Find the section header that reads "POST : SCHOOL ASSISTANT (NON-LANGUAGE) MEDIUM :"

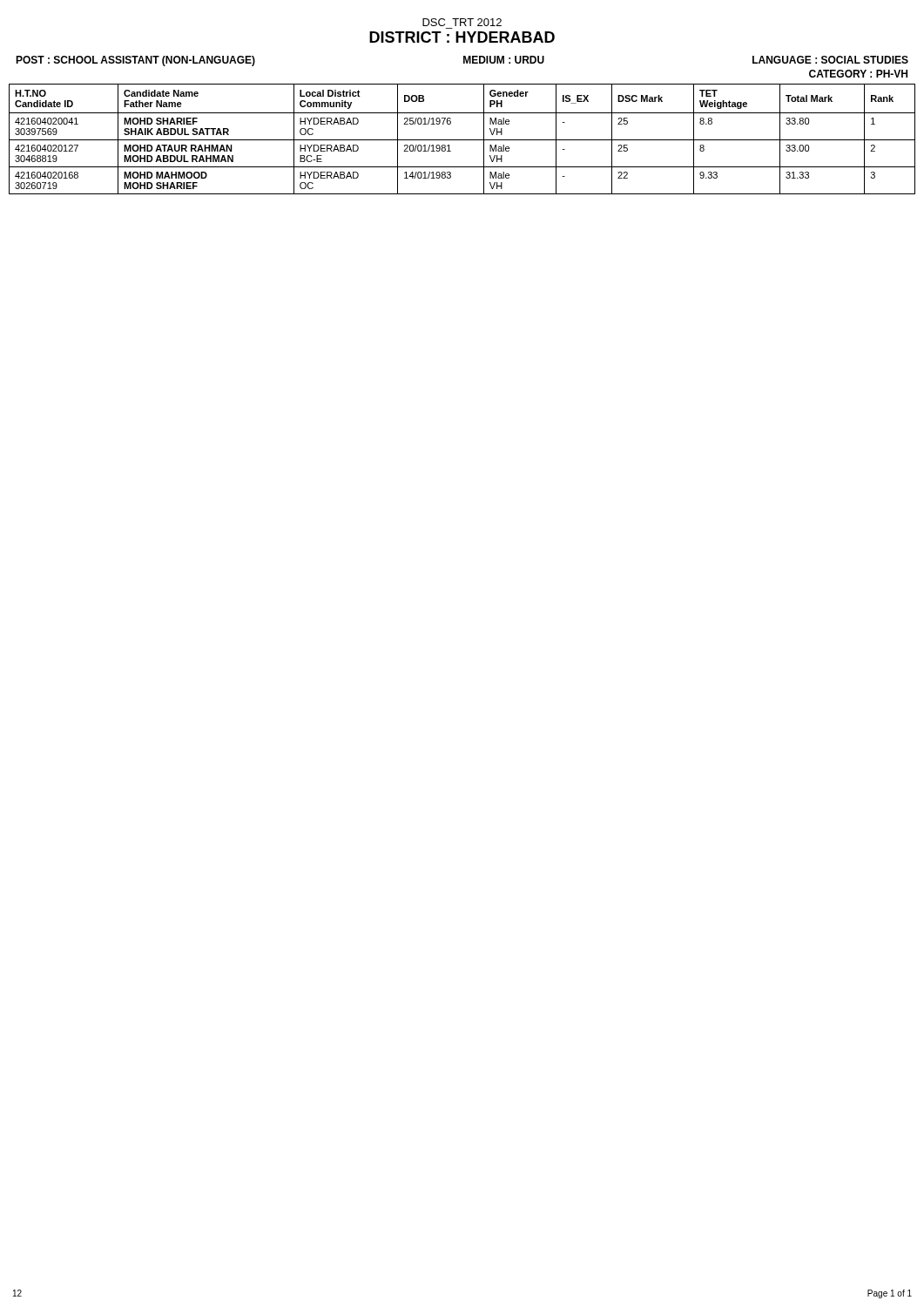pos(462,60)
